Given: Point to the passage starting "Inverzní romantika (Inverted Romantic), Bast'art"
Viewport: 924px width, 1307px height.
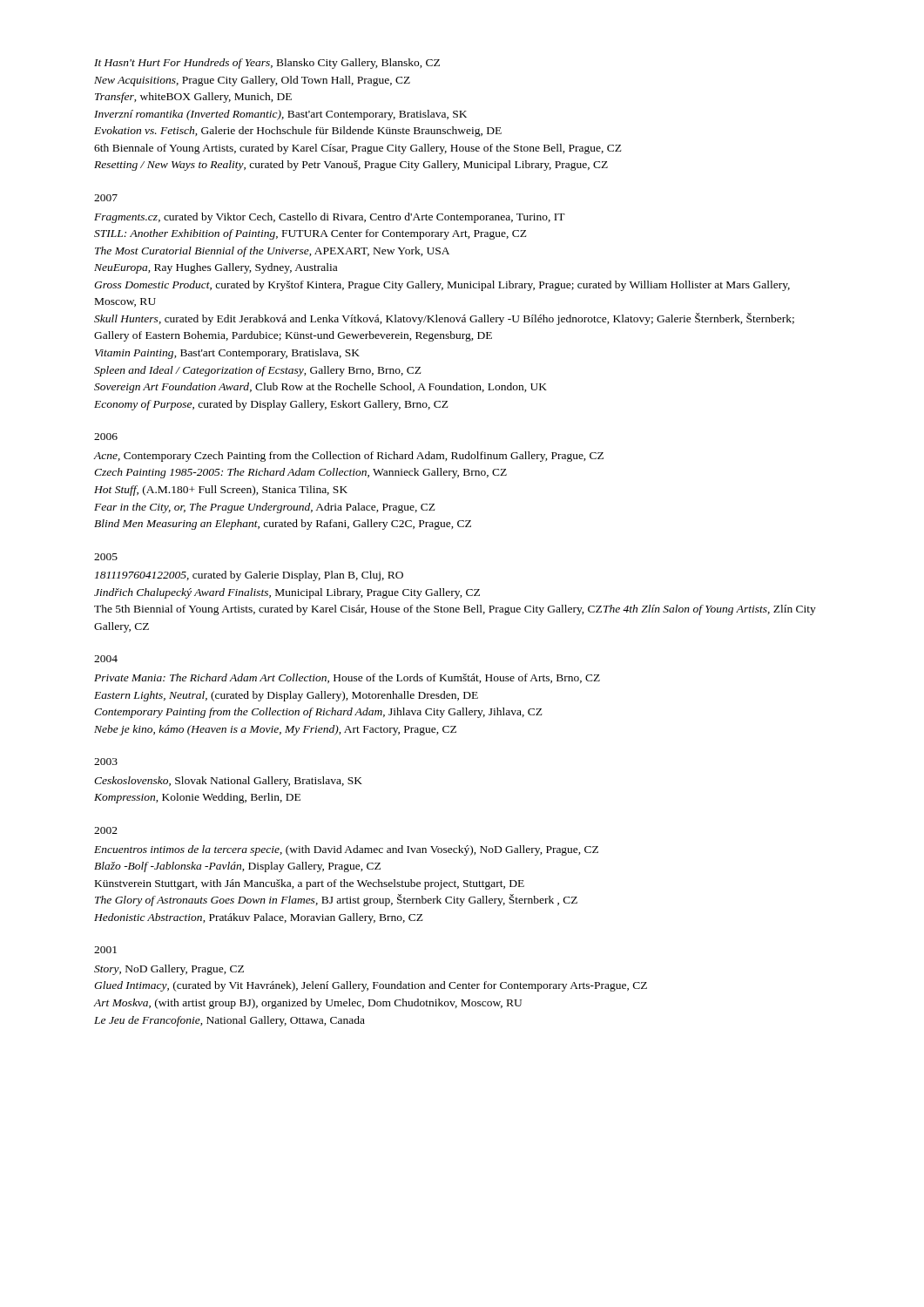Looking at the screenshot, I should (x=281, y=113).
